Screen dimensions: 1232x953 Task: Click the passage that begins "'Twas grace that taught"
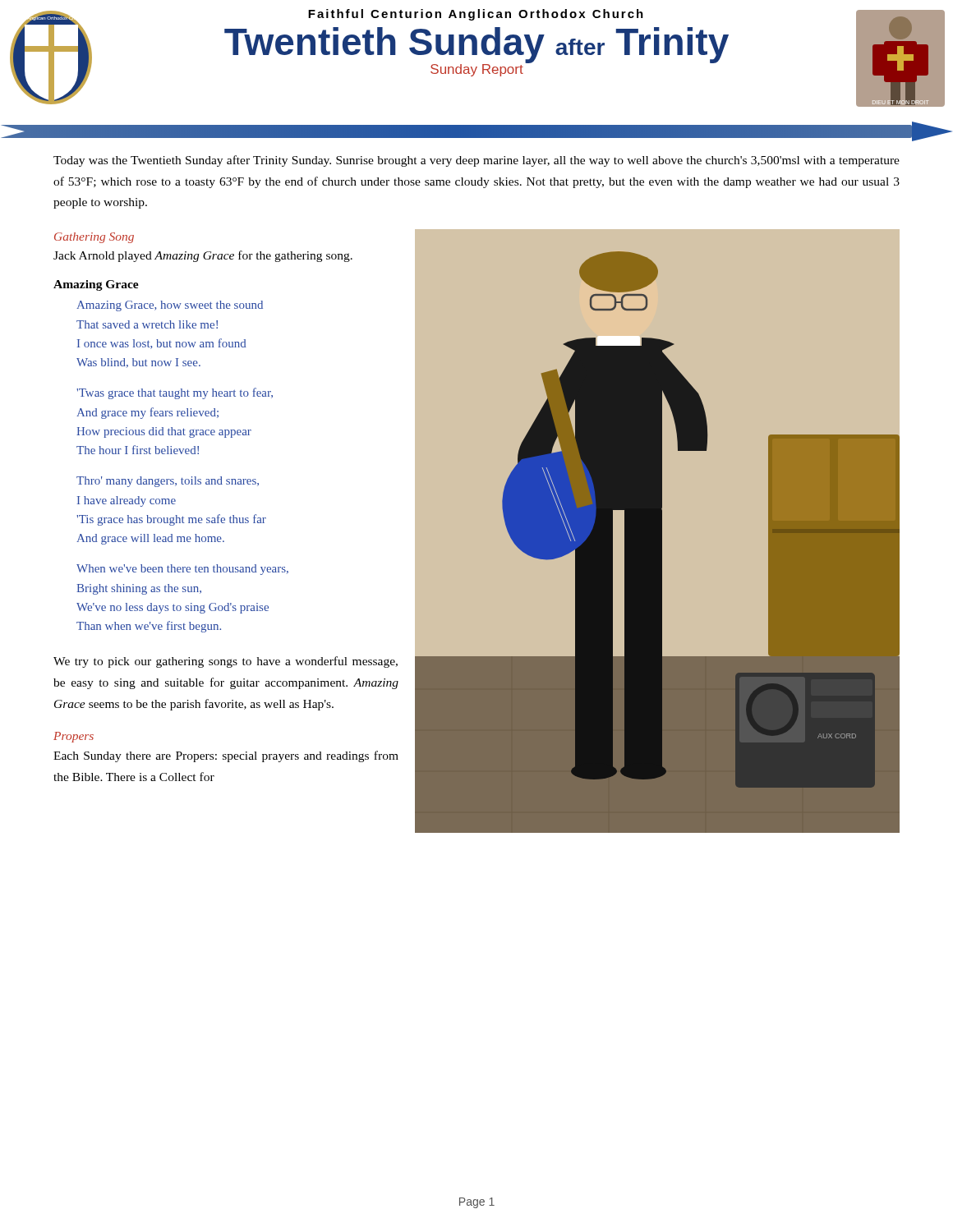pos(237,422)
